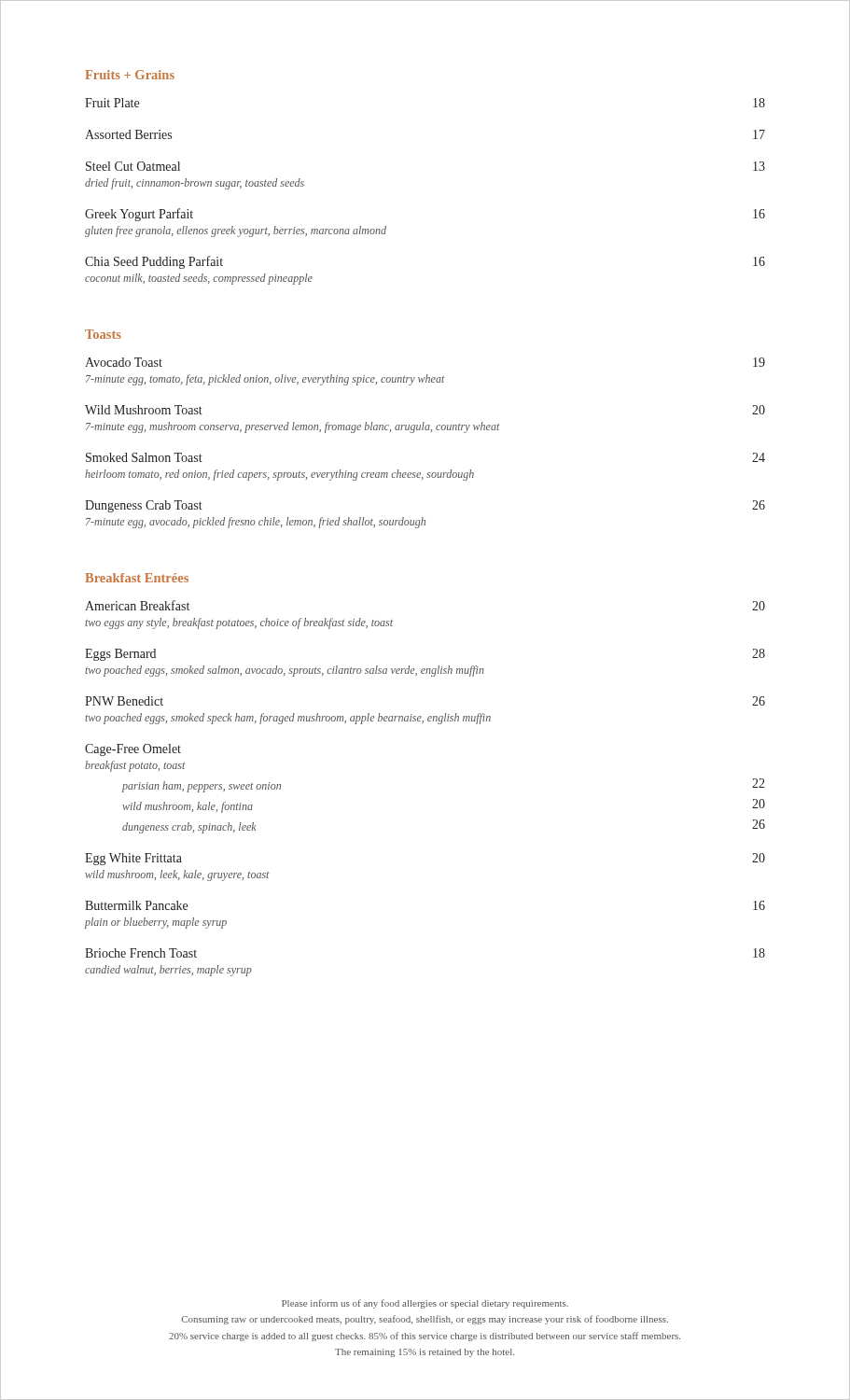Find the block on this page that starts "Cage-Free Omelet breakfast potato, toast parisian"
Viewport: 850px width, 1400px height.
(x=133, y=750)
